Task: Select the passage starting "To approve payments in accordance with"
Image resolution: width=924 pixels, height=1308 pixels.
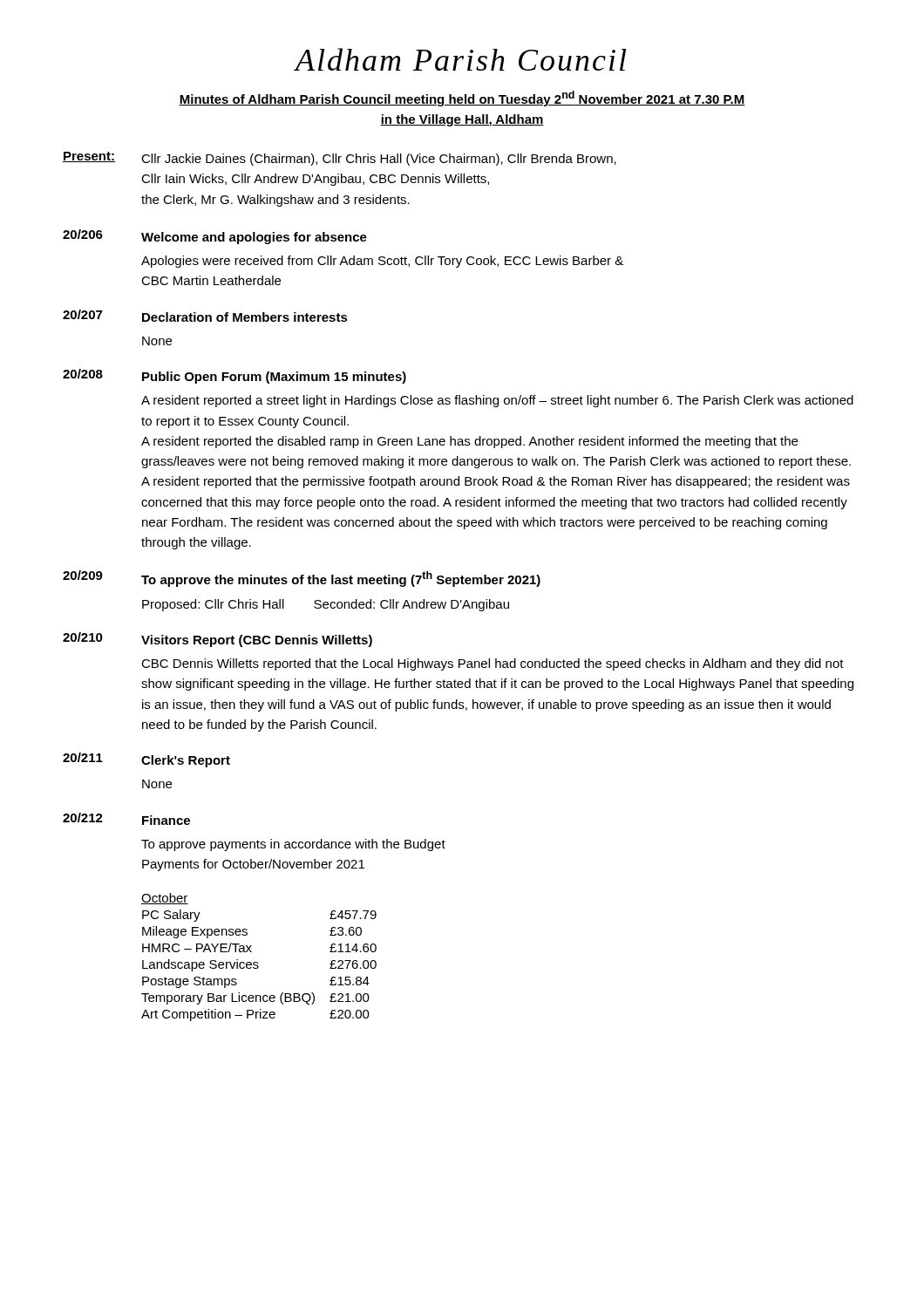Action: (x=293, y=845)
